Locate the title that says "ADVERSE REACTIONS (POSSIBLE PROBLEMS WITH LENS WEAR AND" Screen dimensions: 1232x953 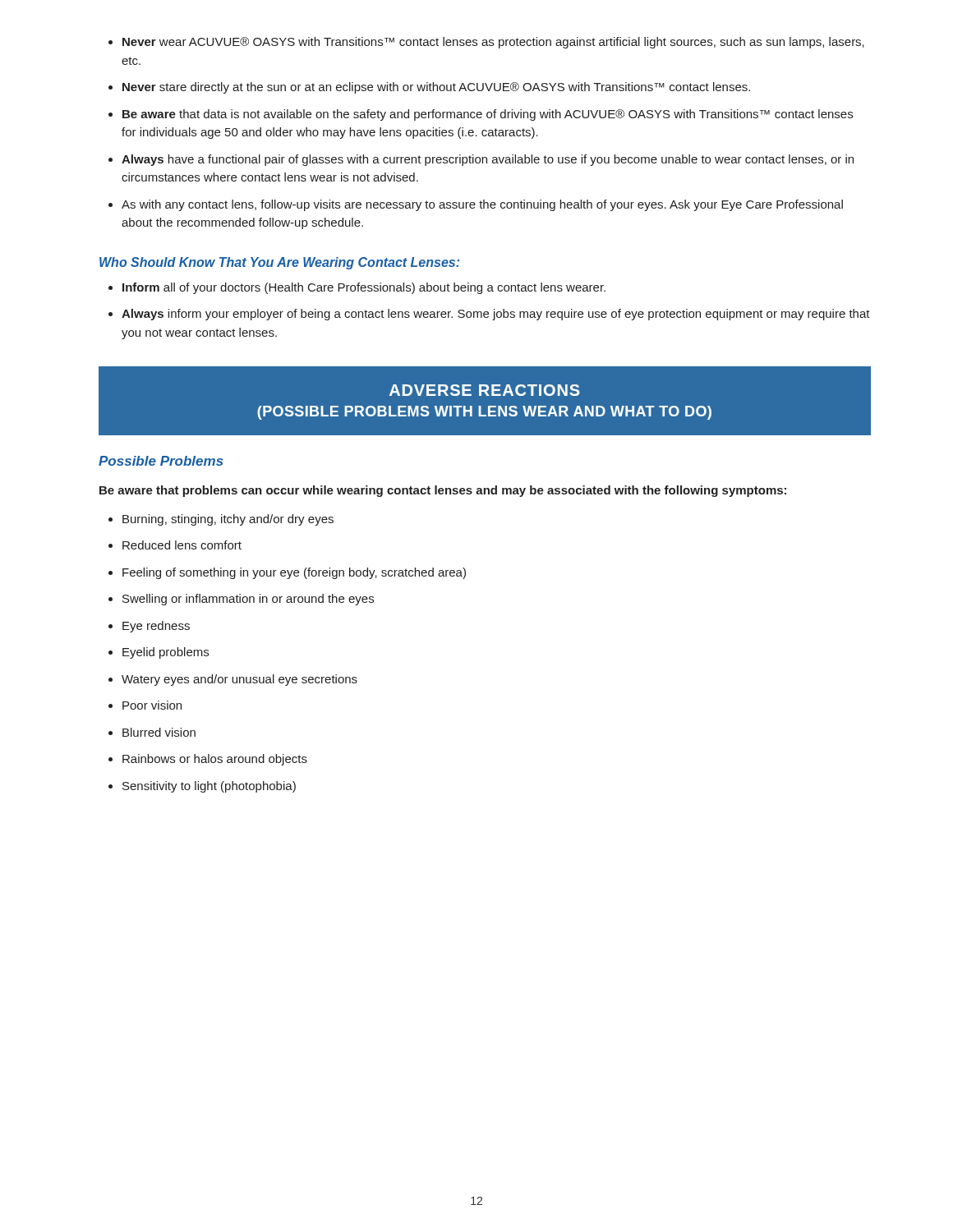tap(485, 401)
